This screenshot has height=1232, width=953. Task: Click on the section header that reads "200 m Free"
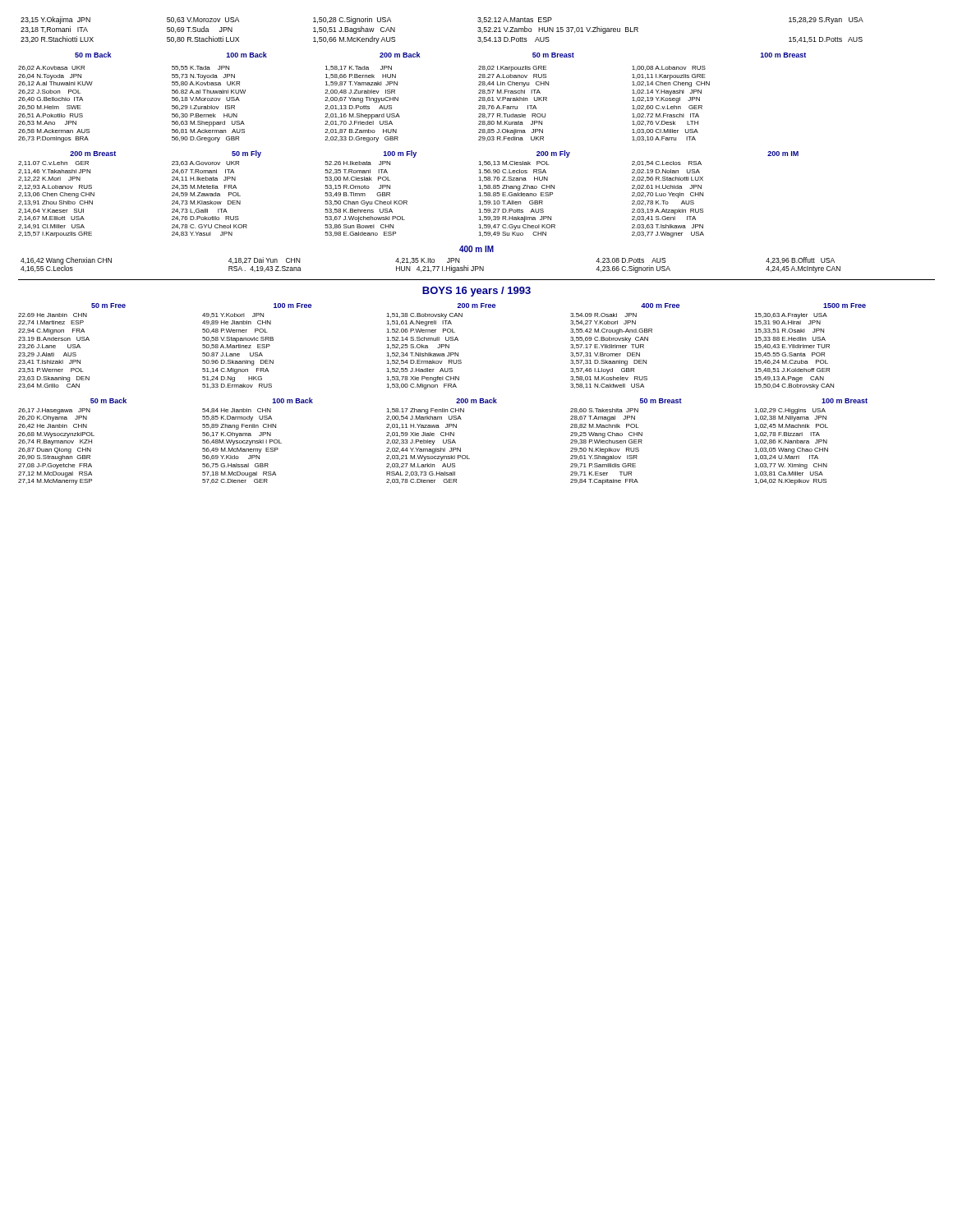coord(476,305)
